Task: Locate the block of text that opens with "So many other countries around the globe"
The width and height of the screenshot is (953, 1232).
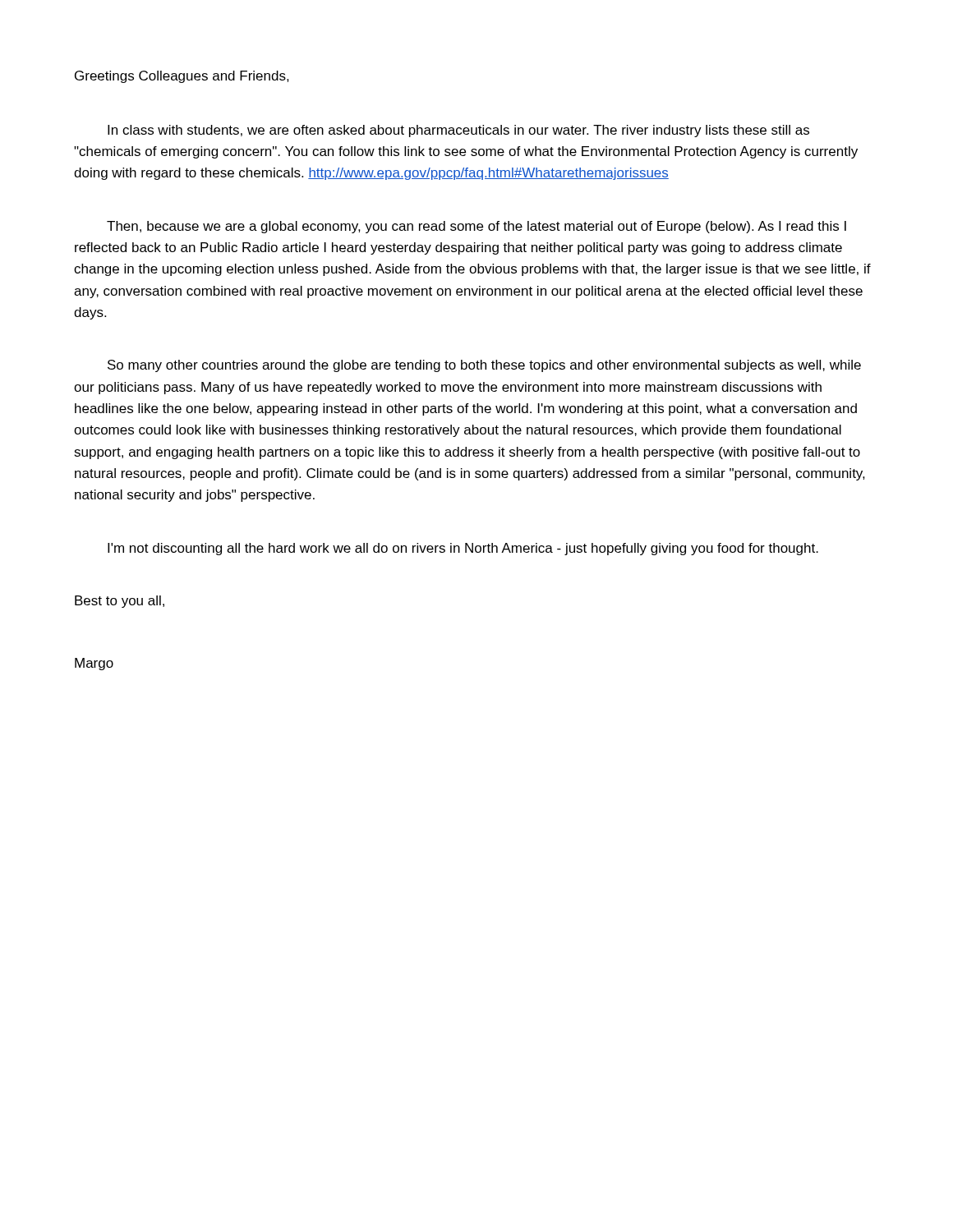Action: coord(470,430)
